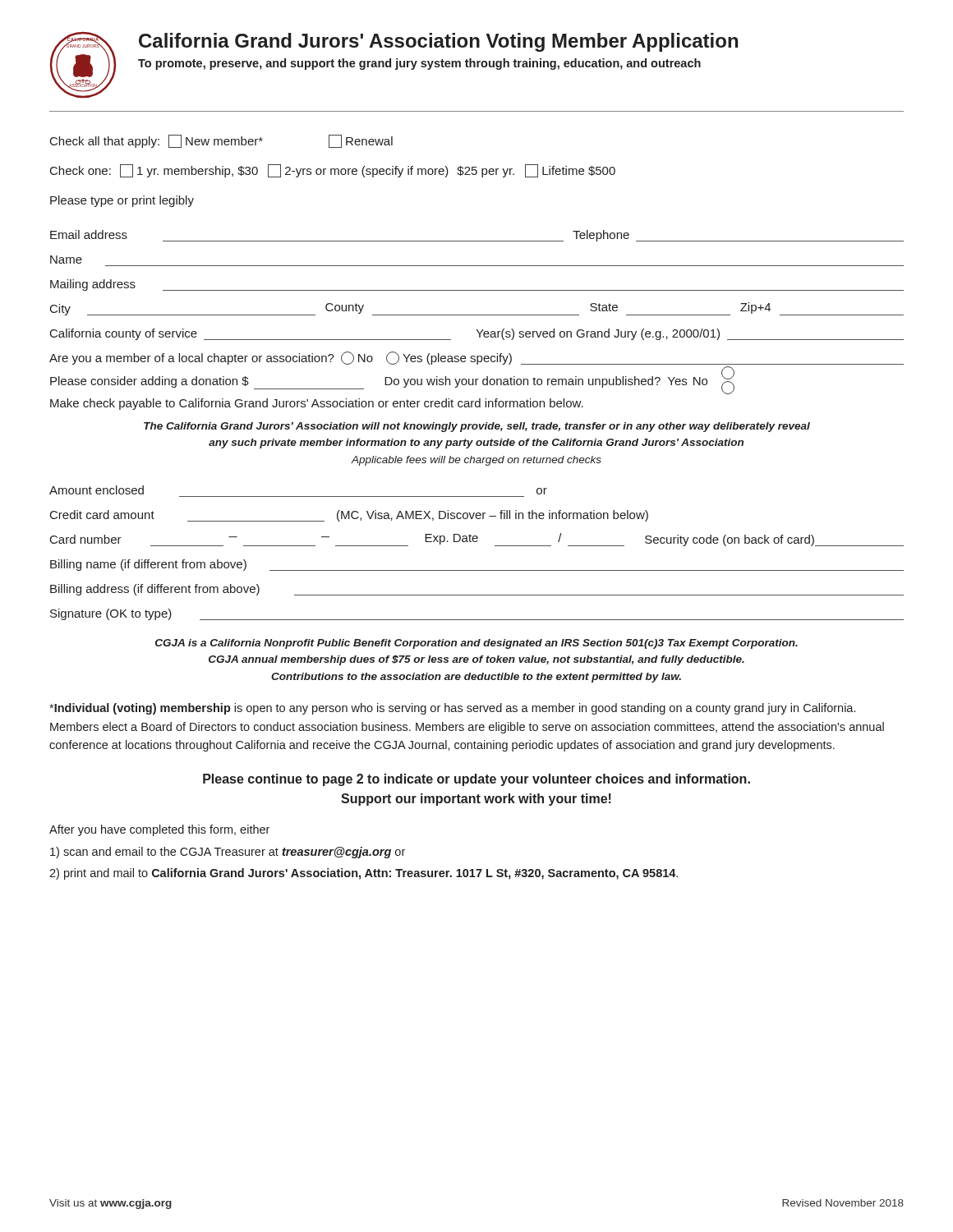Find the block on this page that starts "2) print and mail to"

[x=364, y=873]
